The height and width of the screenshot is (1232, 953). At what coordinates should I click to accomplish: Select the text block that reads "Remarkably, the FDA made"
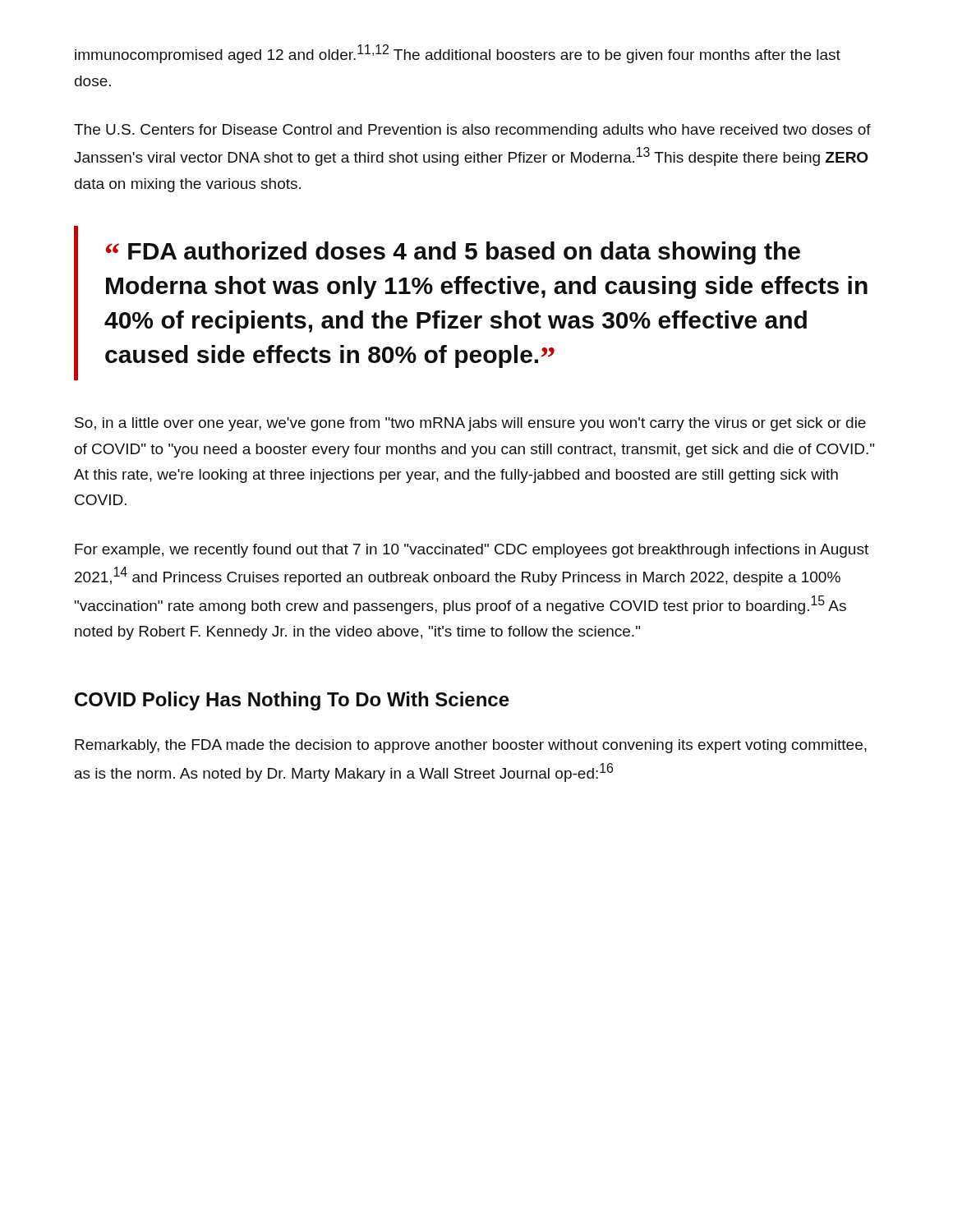(471, 759)
